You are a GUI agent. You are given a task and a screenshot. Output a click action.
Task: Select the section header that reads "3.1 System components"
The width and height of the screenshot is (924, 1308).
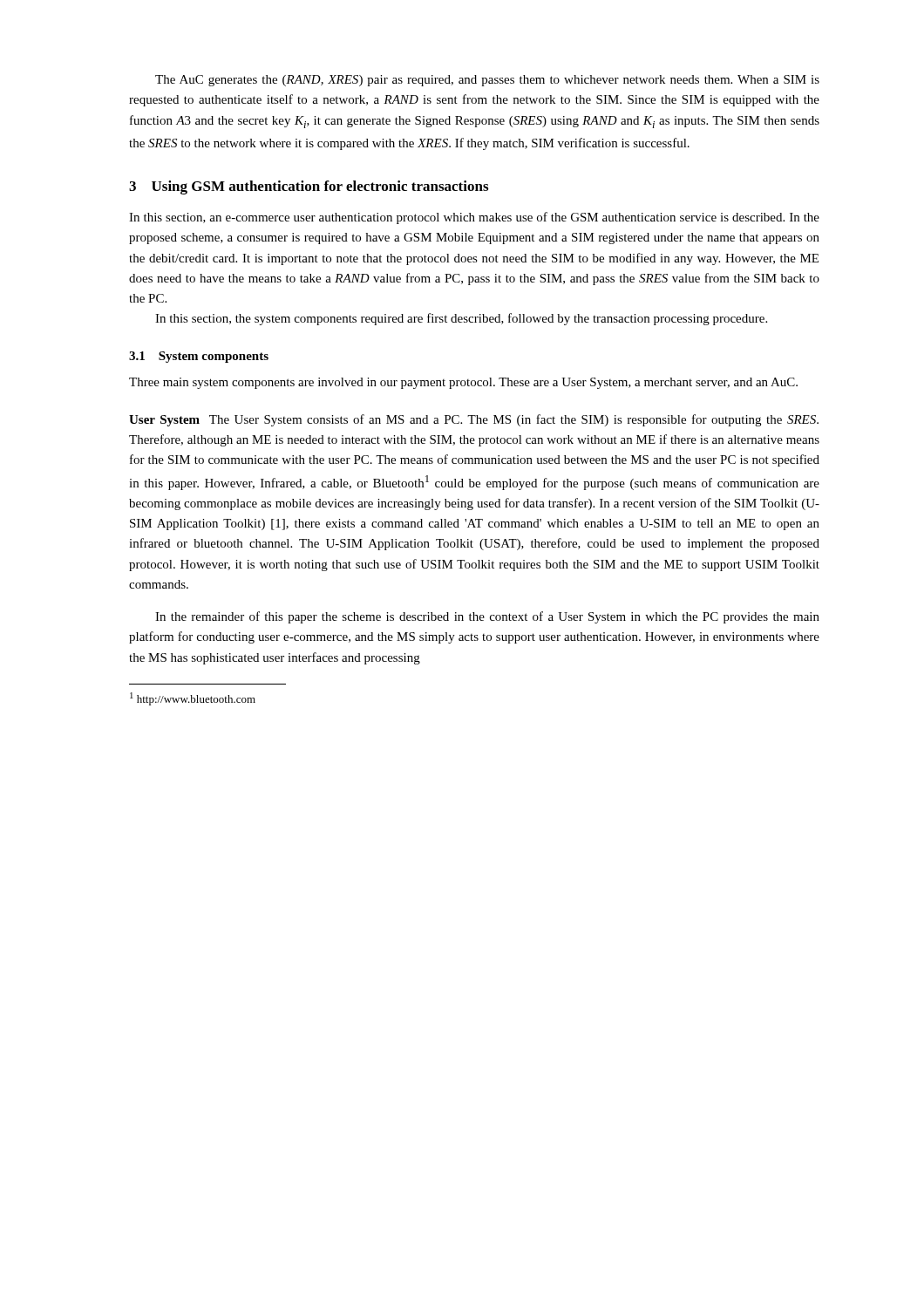[x=199, y=355]
